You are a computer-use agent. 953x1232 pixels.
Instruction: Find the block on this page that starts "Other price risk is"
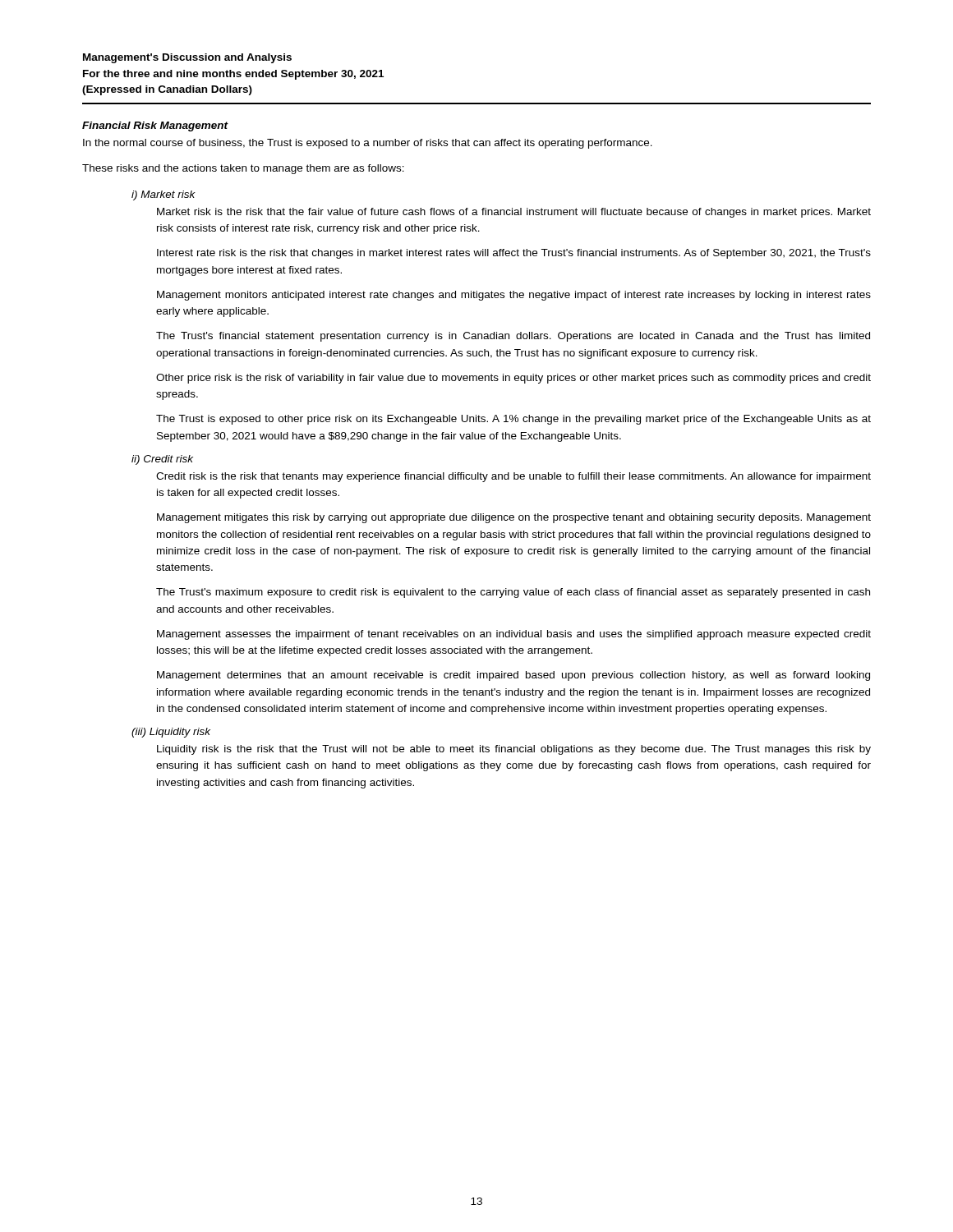513,386
